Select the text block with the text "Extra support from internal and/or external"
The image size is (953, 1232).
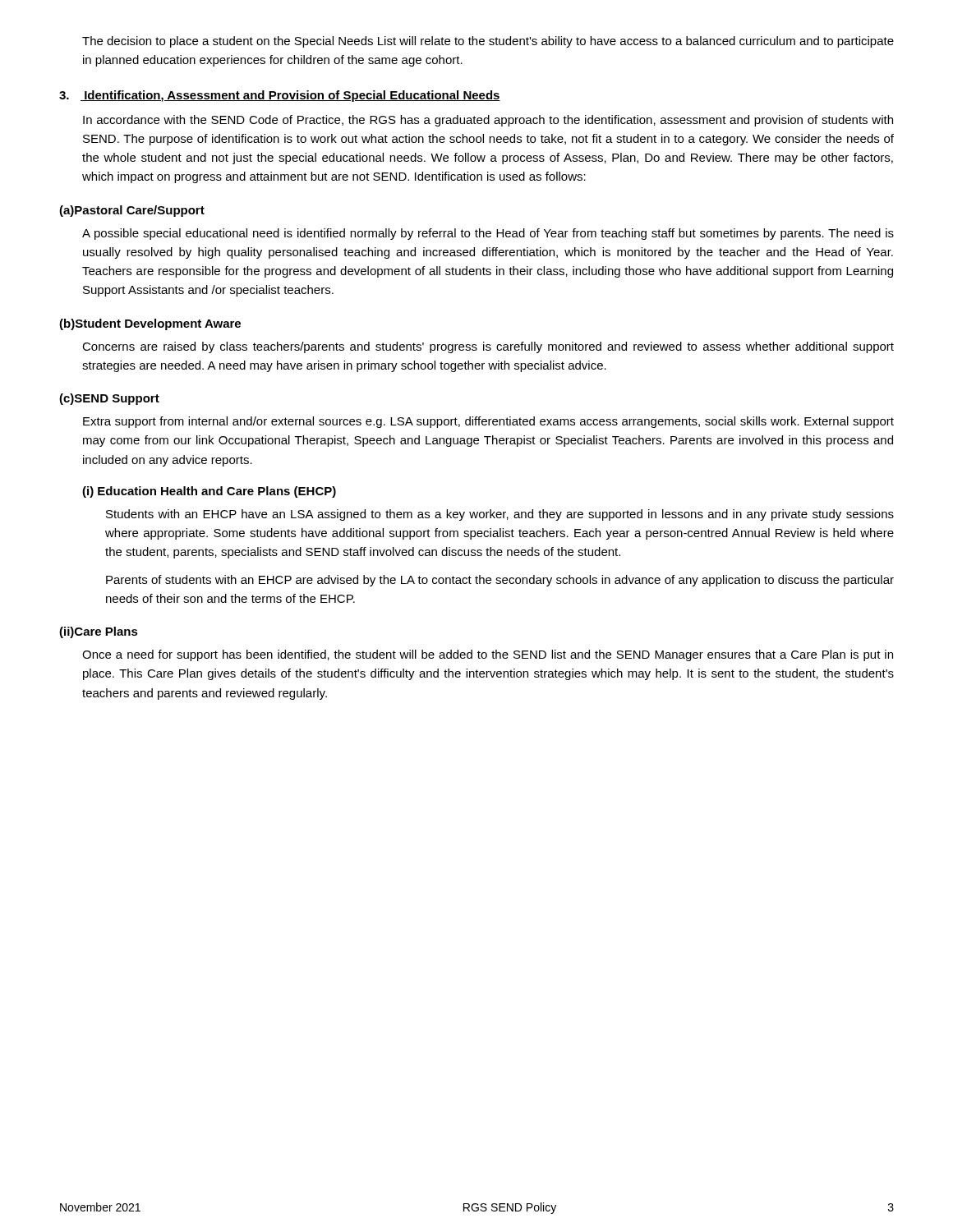[488, 440]
